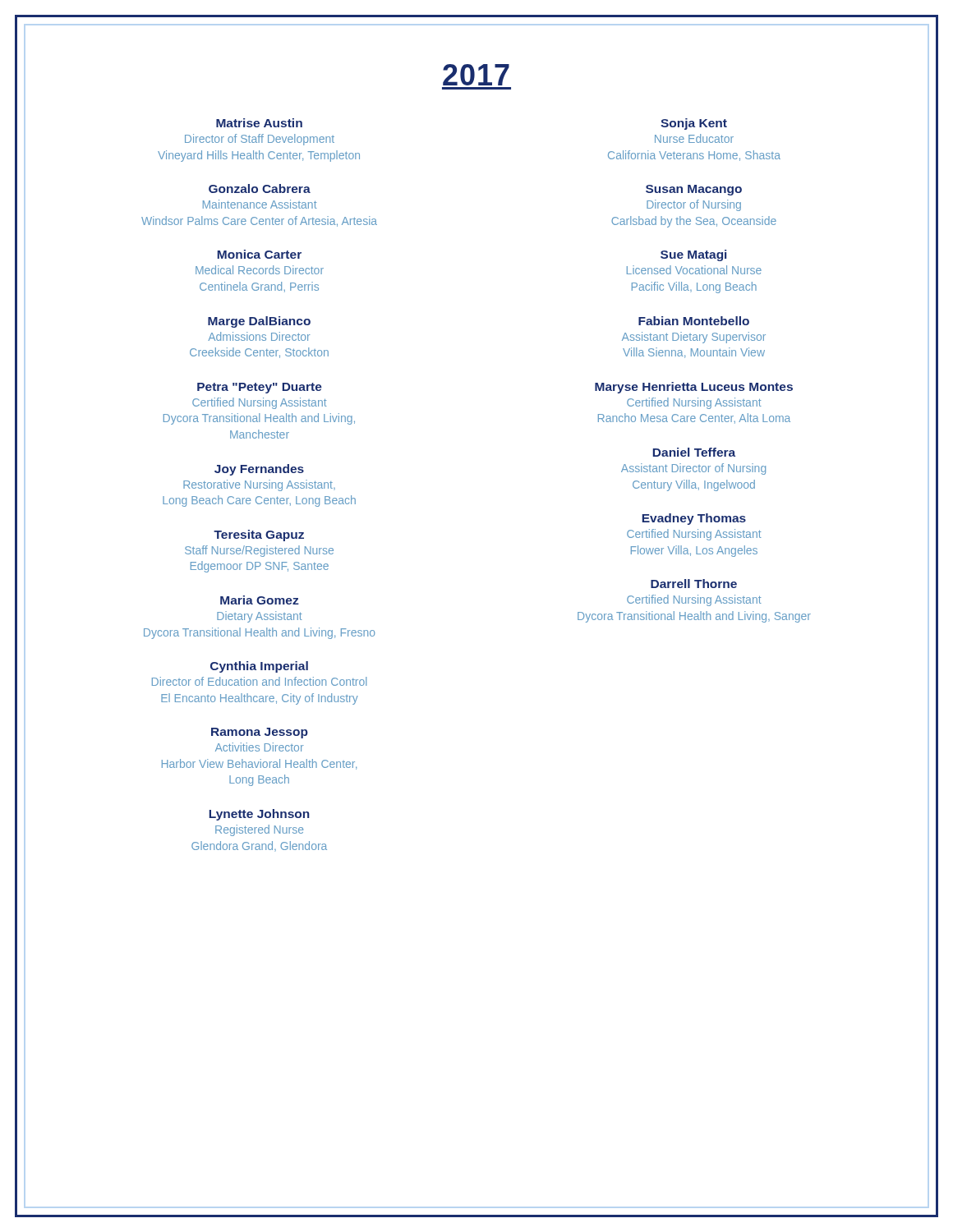Click on the passage starting "Lynette Johnson Registered Nurse Glendora Grand,"
Image resolution: width=953 pixels, height=1232 pixels.
(x=259, y=830)
